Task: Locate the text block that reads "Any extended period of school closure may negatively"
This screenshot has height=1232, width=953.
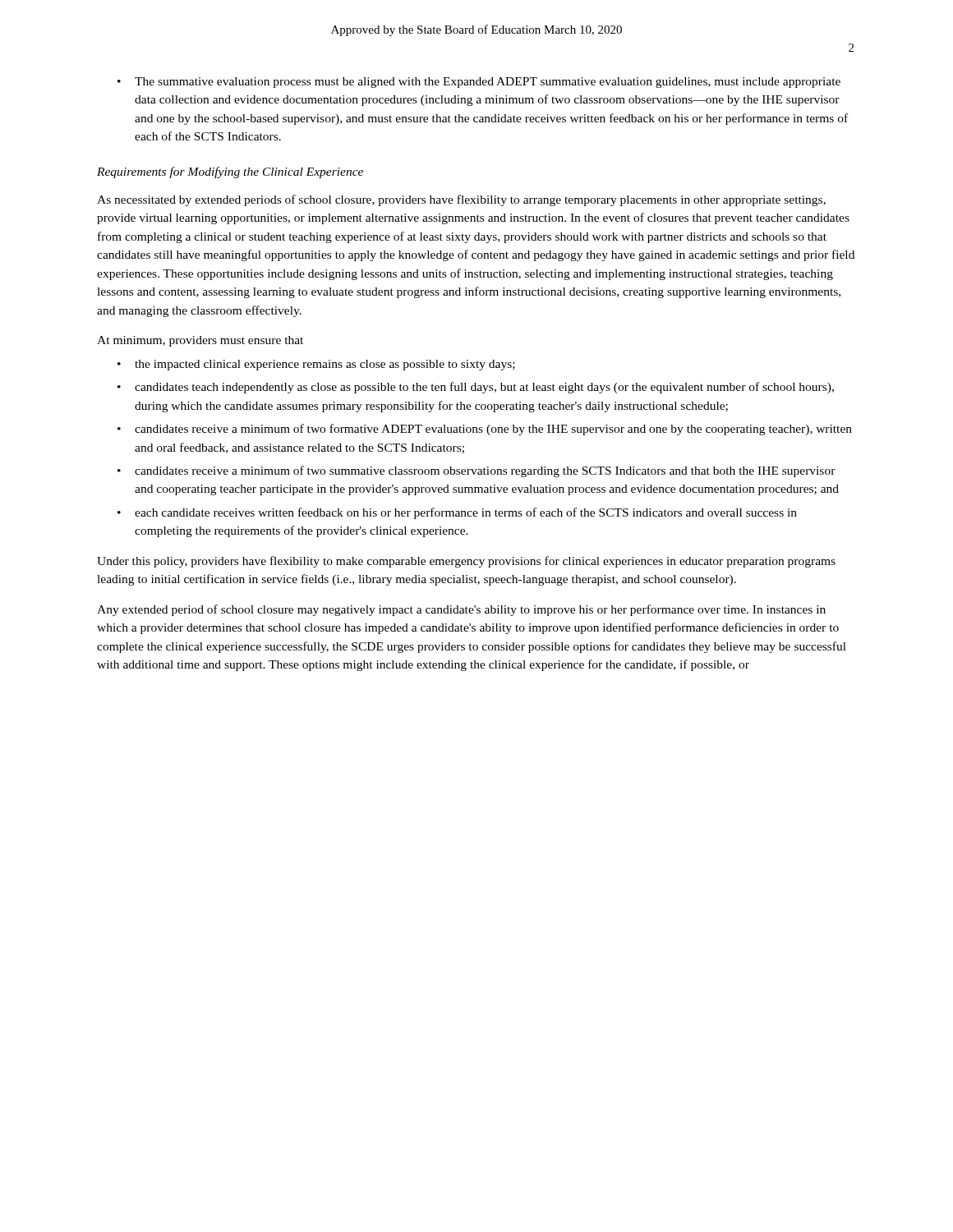Action: [x=472, y=637]
